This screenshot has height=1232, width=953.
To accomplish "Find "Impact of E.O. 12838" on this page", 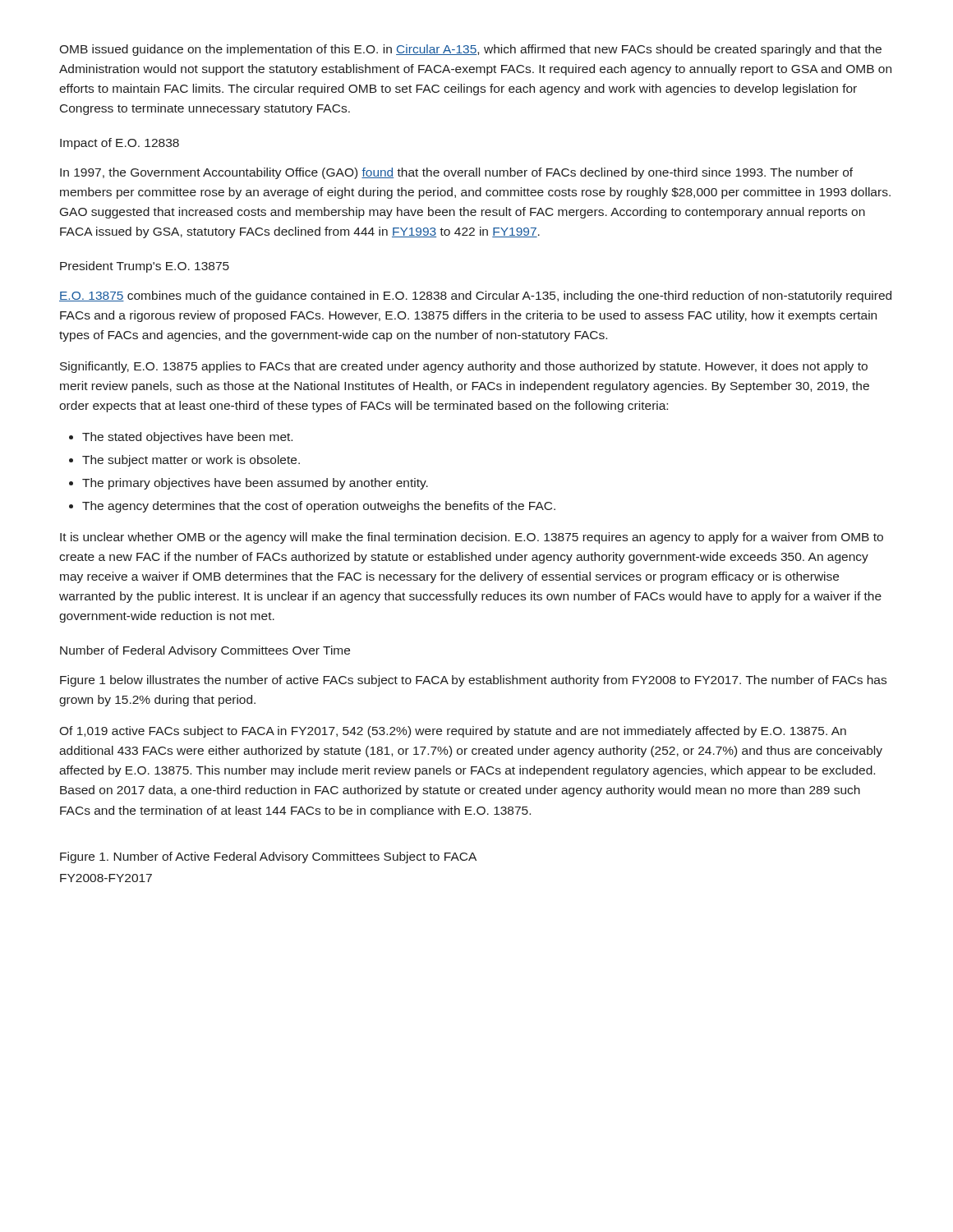I will [x=120, y=144].
